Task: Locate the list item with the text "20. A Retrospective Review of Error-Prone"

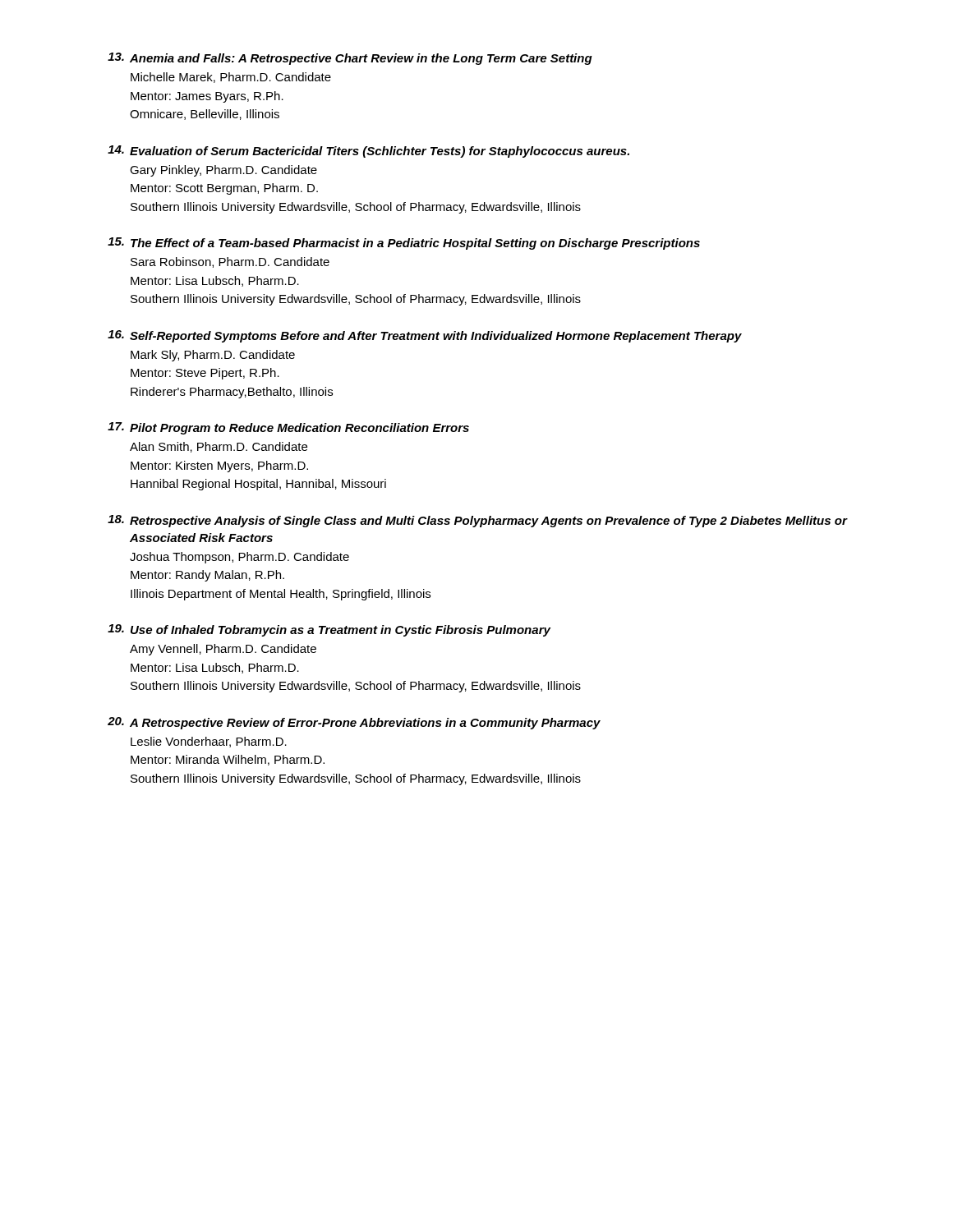Action: [354, 723]
